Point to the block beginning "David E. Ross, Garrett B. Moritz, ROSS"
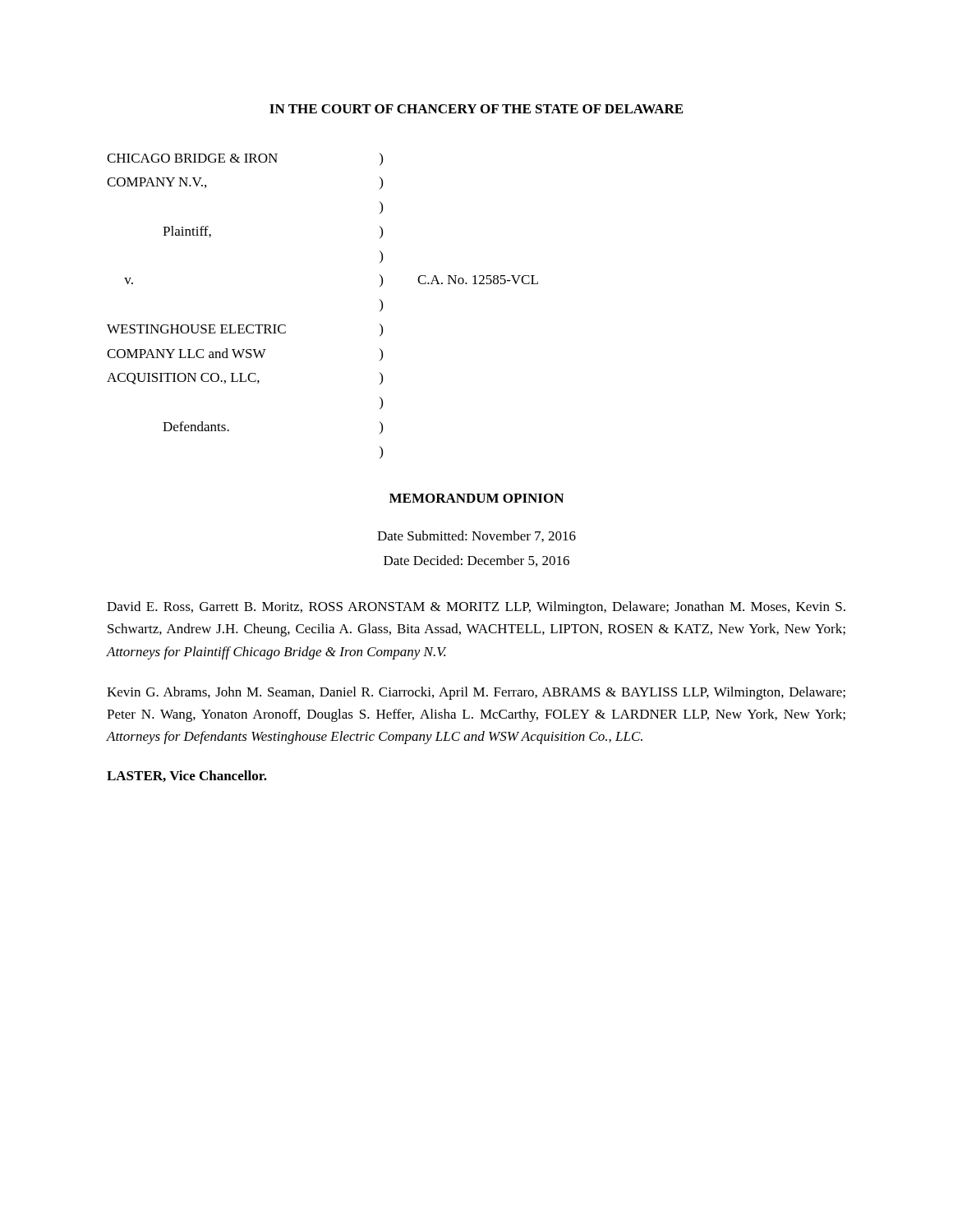The image size is (953, 1232). pos(476,629)
